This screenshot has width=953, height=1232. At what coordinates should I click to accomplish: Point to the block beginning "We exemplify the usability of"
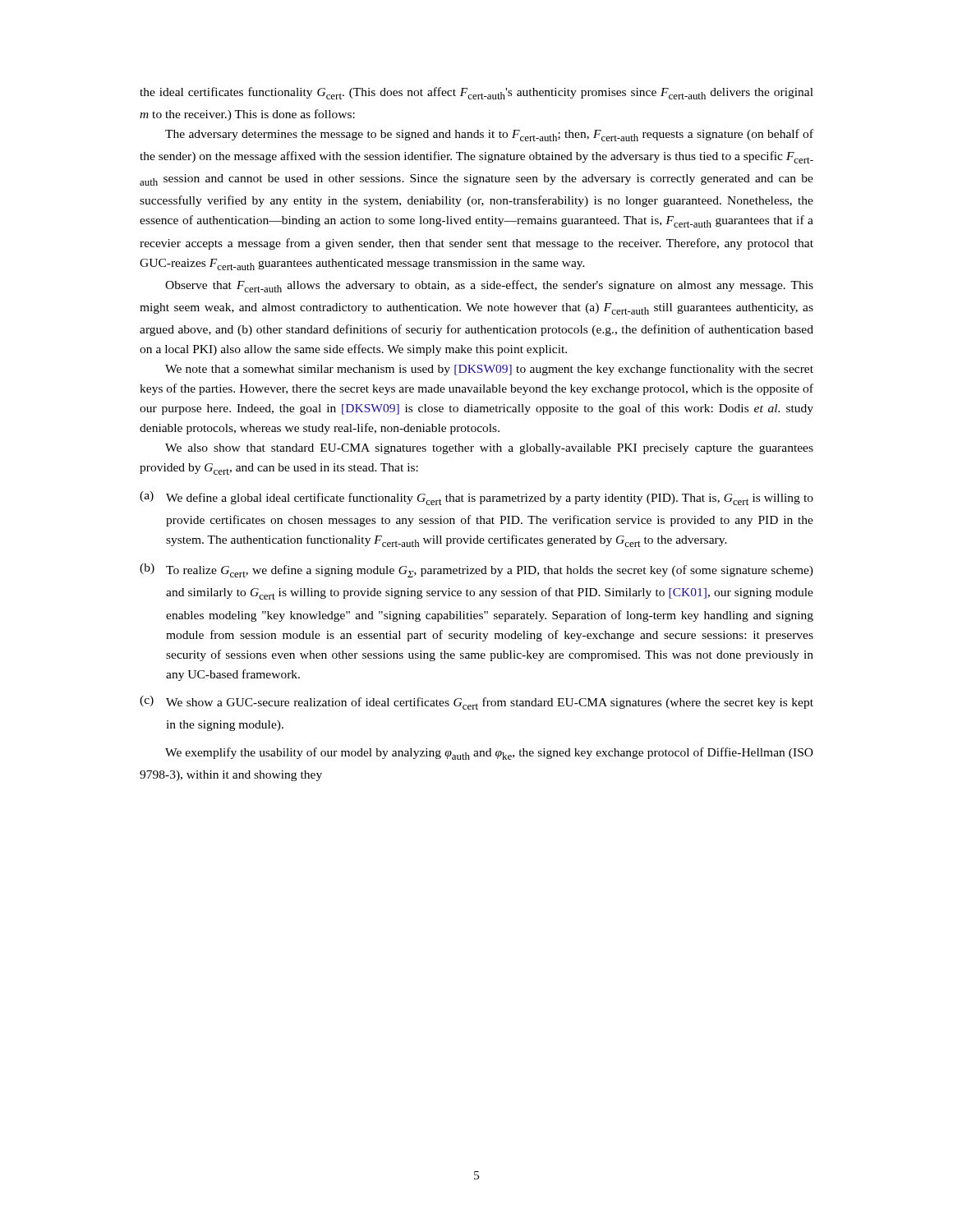pos(476,763)
